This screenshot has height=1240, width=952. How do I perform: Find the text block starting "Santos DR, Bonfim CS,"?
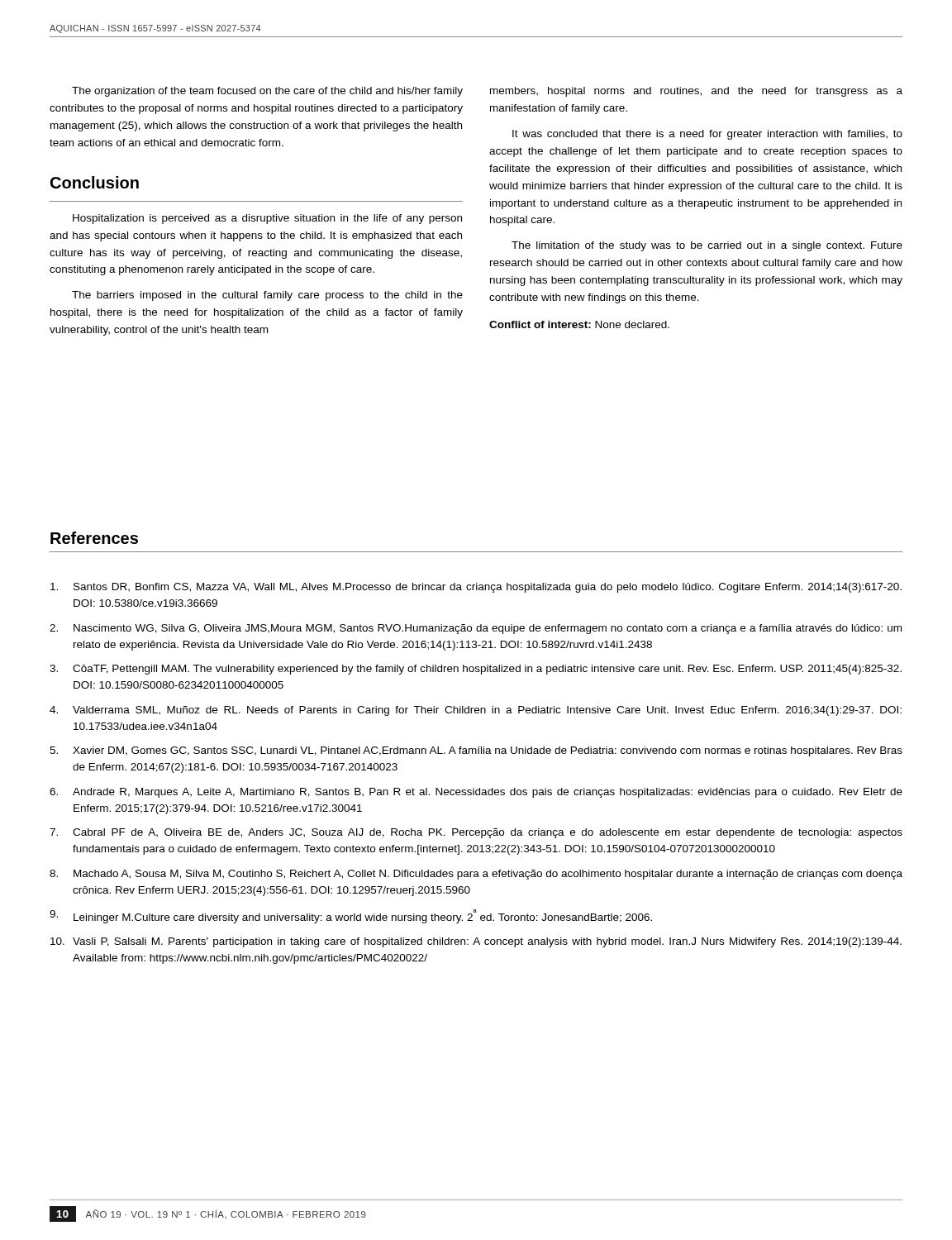(476, 595)
